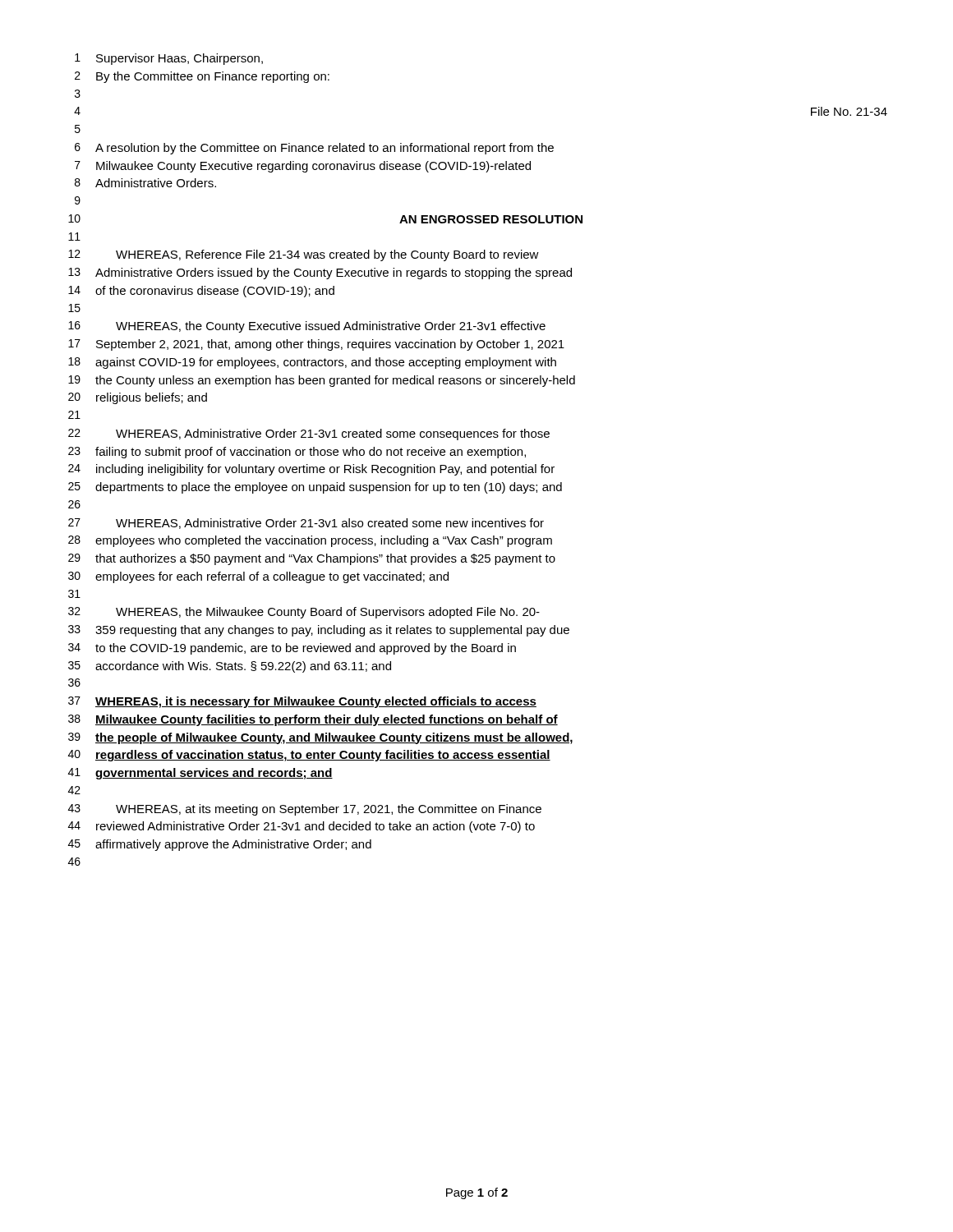Point to the passage starting "40 regardless of vaccination status,"

click(x=468, y=755)
